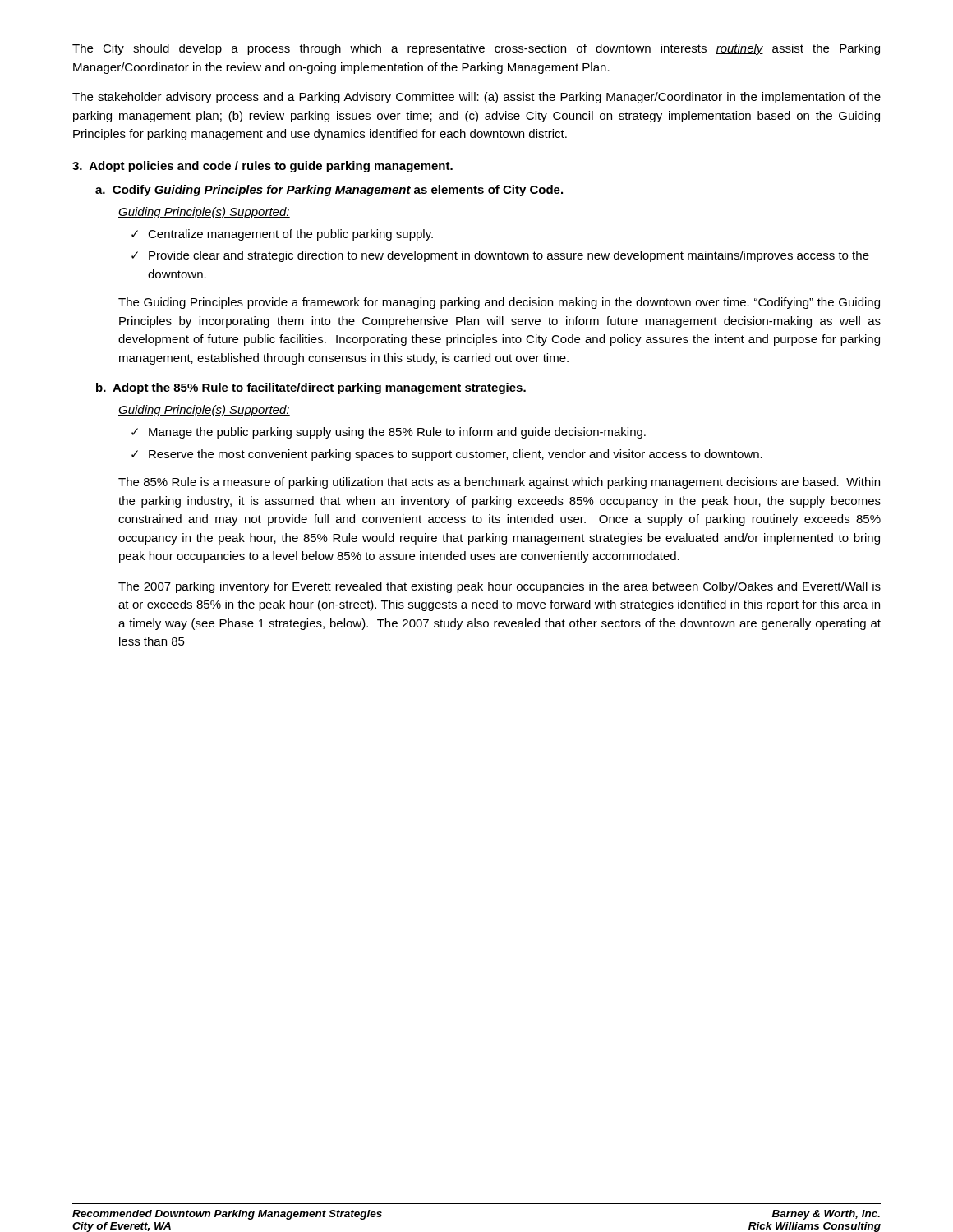
Task: Click on the block starting "a. Codify Guiding"
Action: coord(329,189)
